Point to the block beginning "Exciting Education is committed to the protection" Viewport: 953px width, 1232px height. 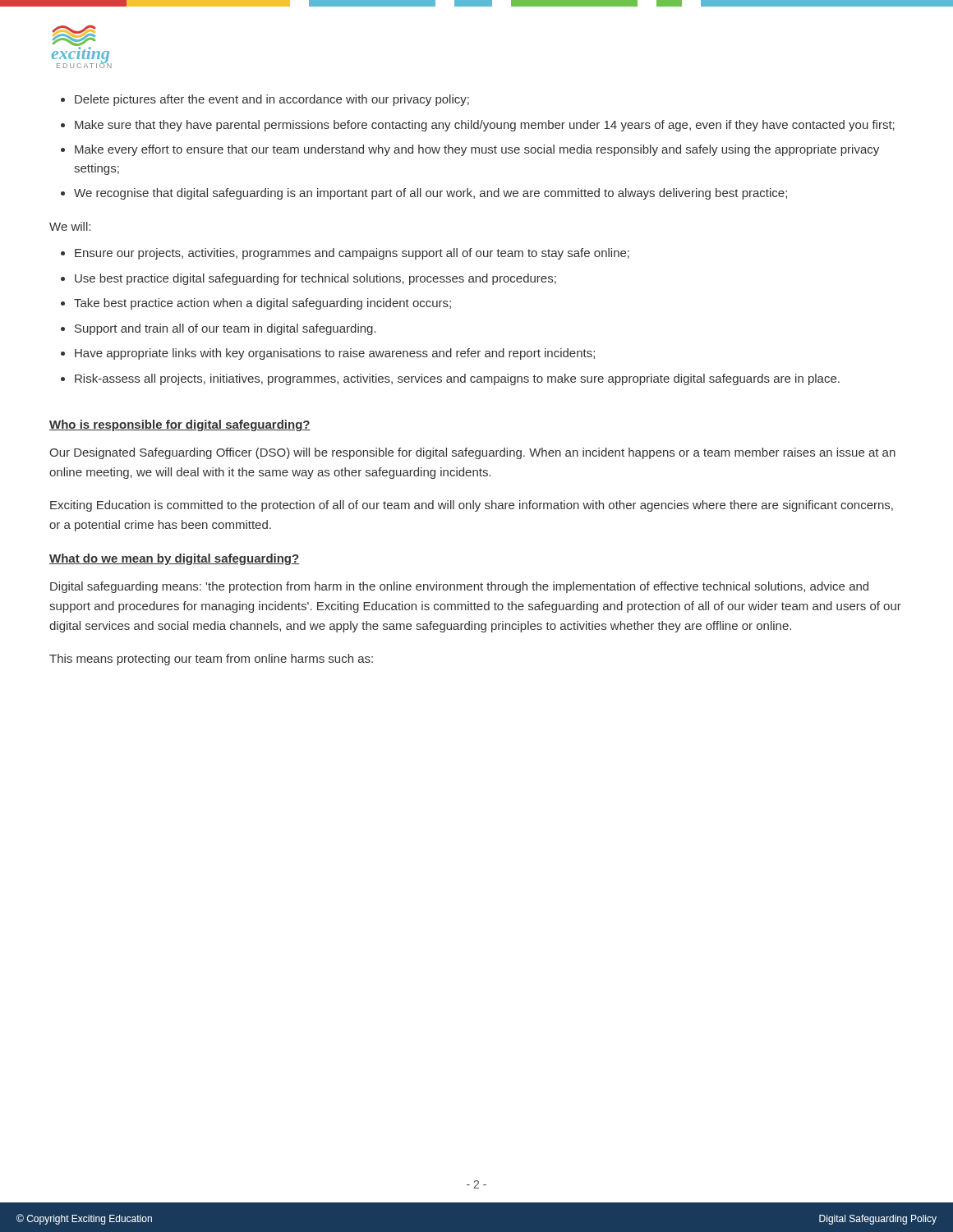click(x=472, y=515)
